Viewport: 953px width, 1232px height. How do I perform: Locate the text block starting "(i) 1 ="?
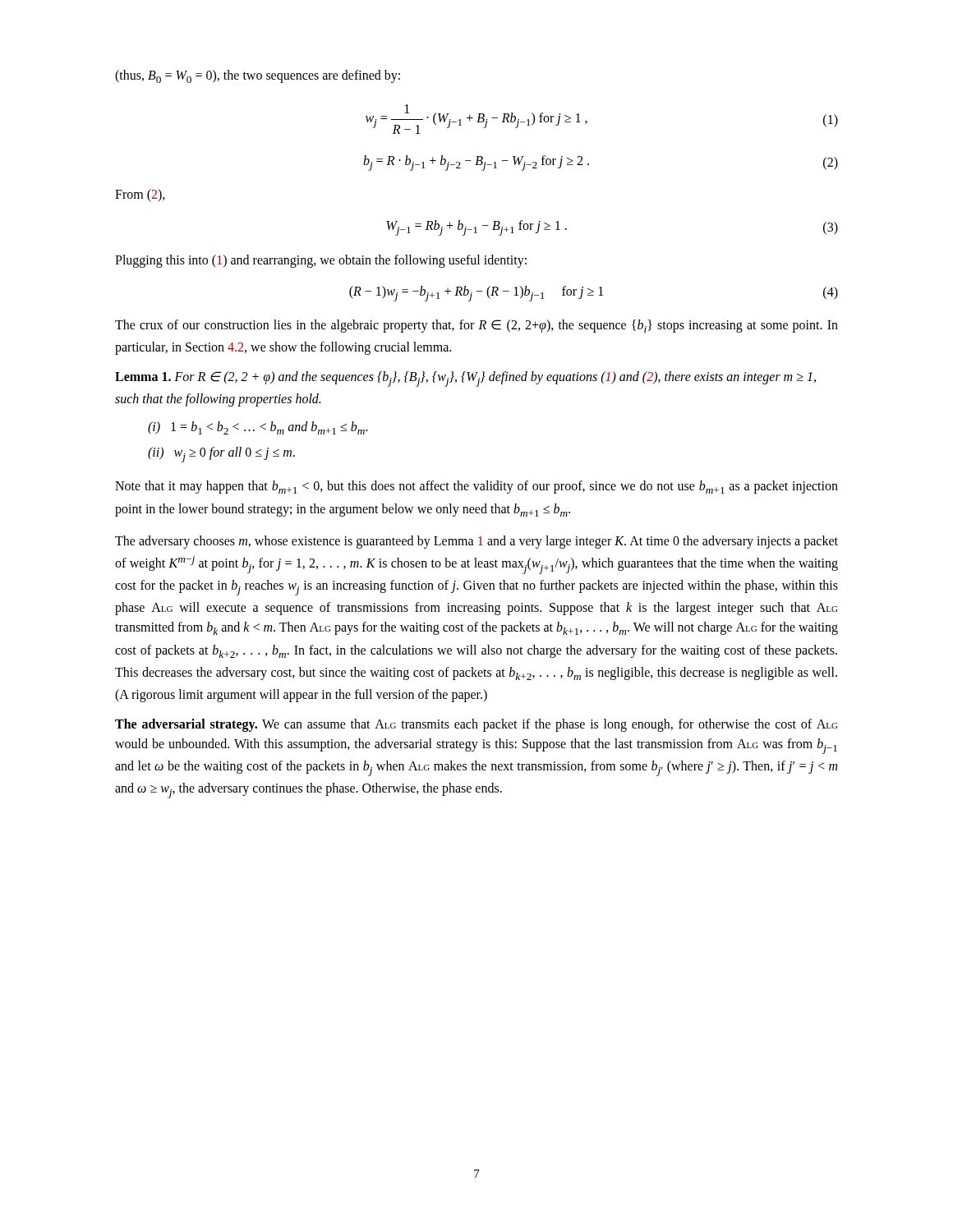(x=258, y=428)
